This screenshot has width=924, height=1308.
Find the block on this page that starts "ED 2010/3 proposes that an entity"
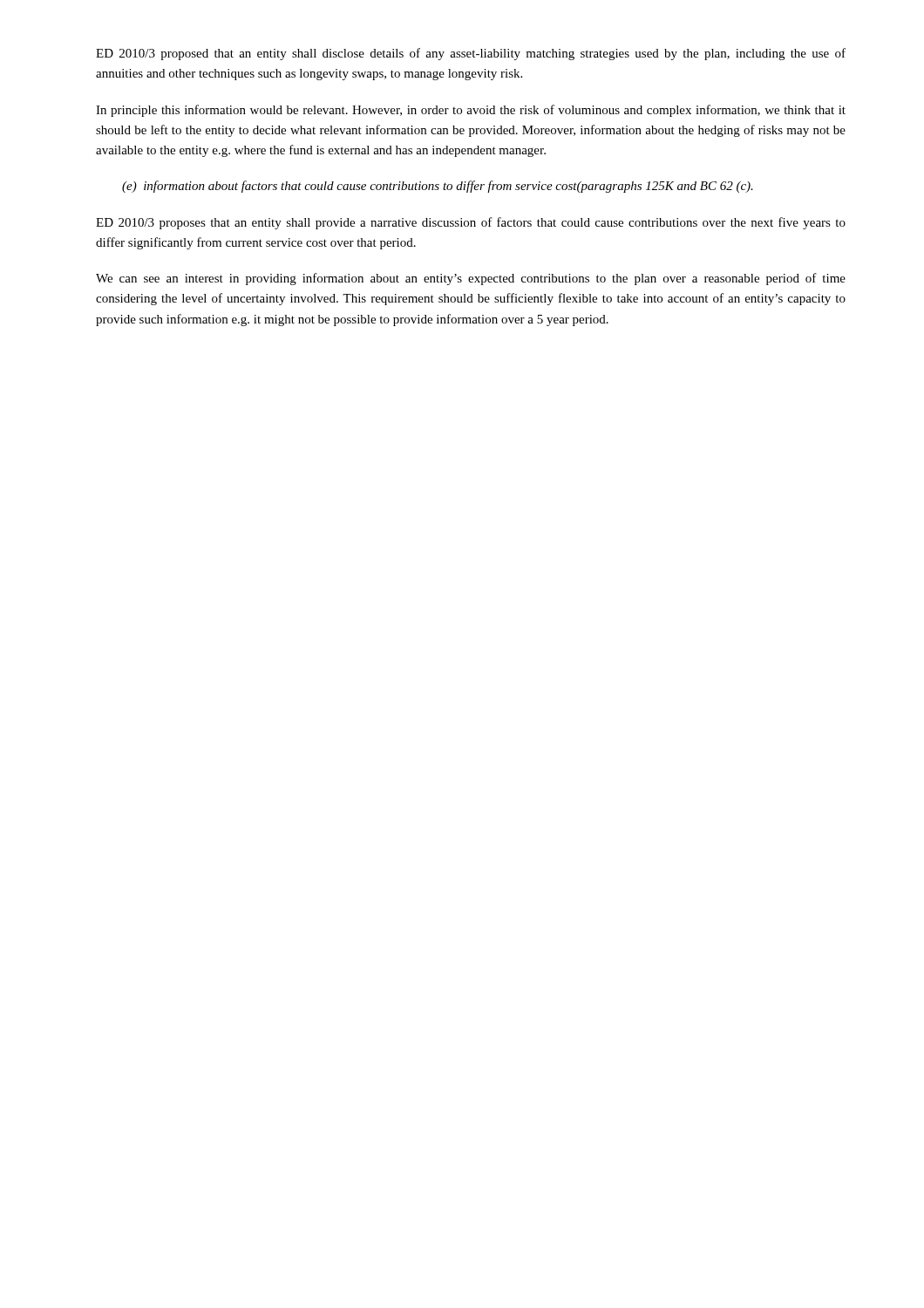tap(471, 232)
